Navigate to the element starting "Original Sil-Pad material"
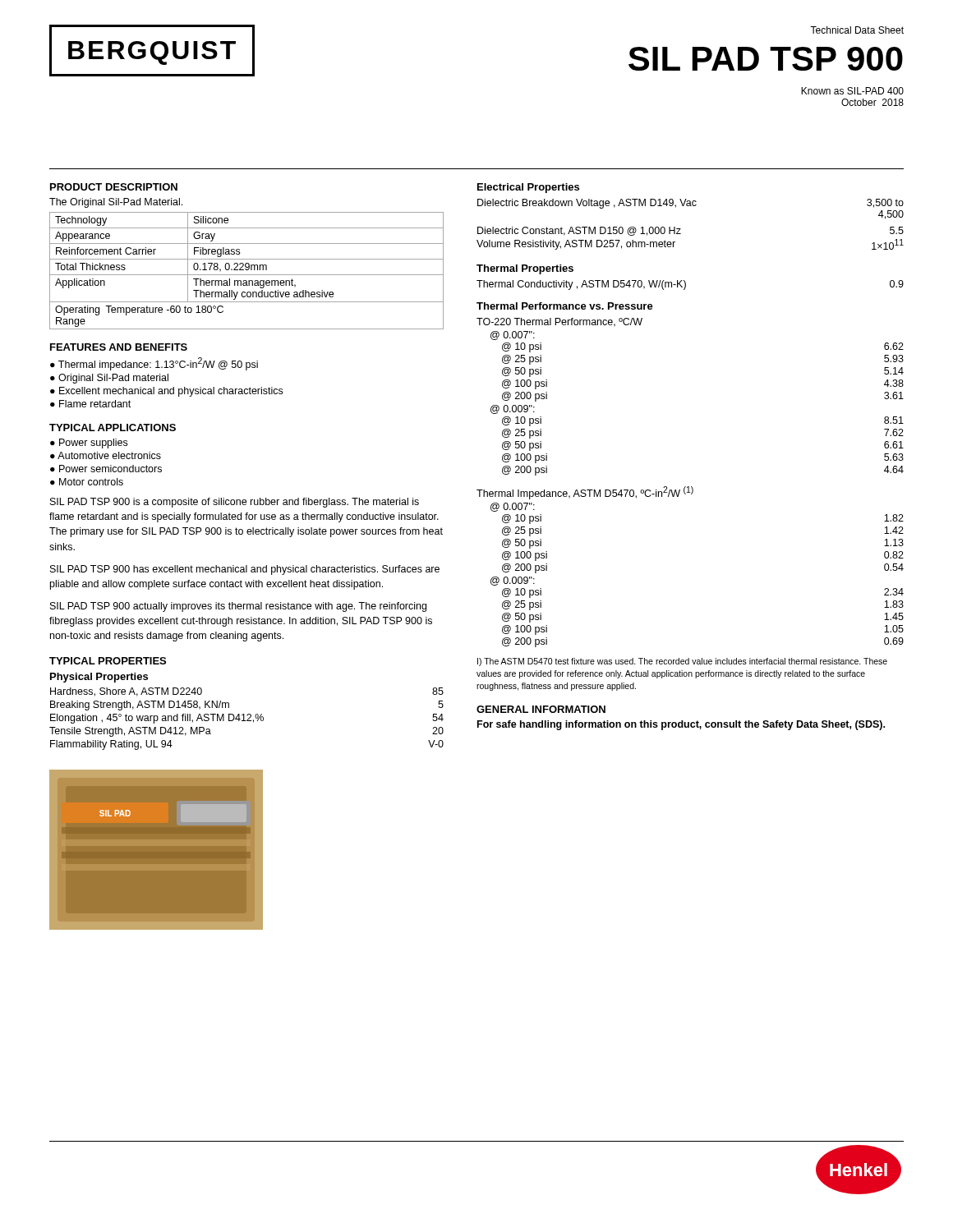The height and width of the screenshot is (1232, 953). 114,378
